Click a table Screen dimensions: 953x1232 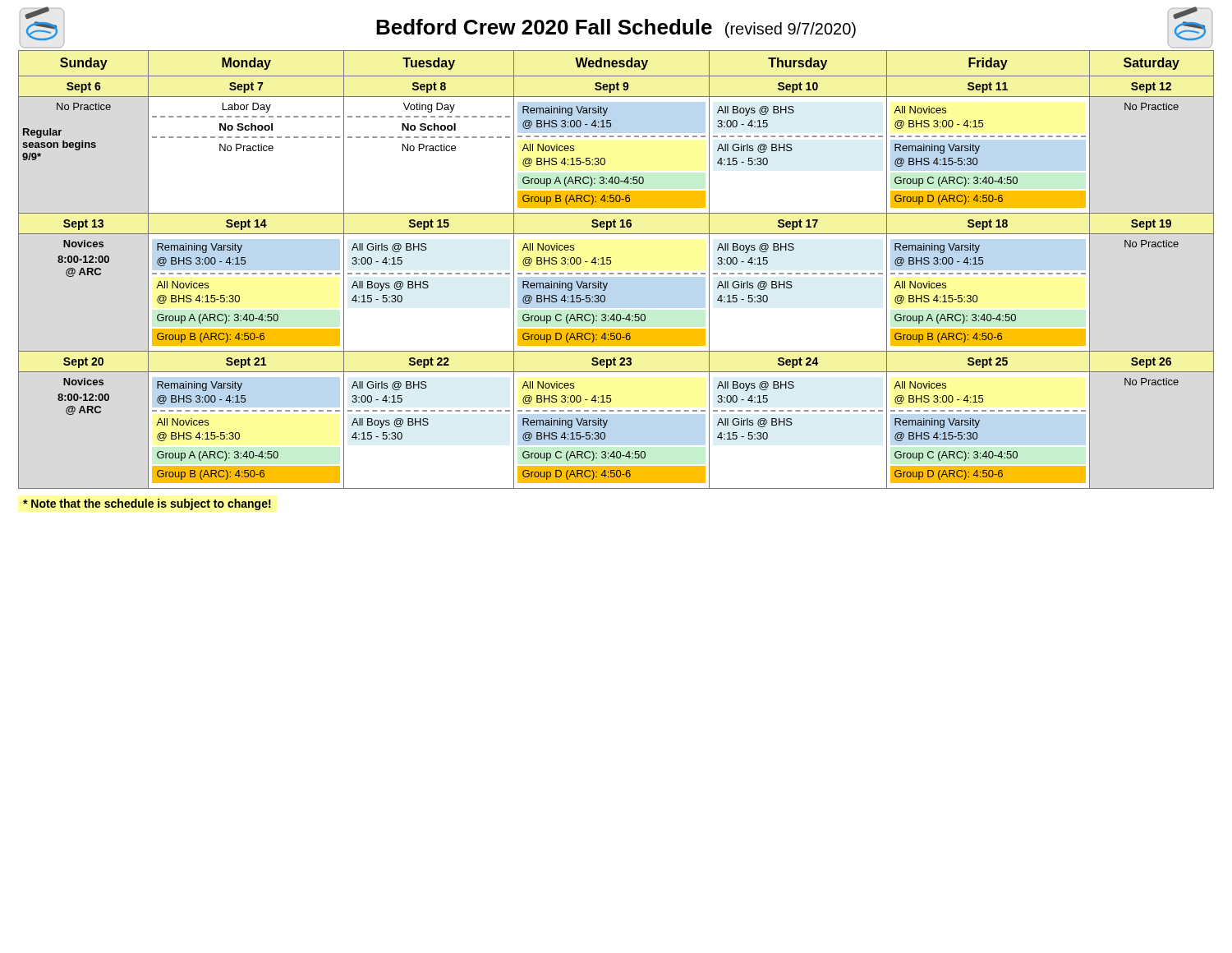[616, 270]
